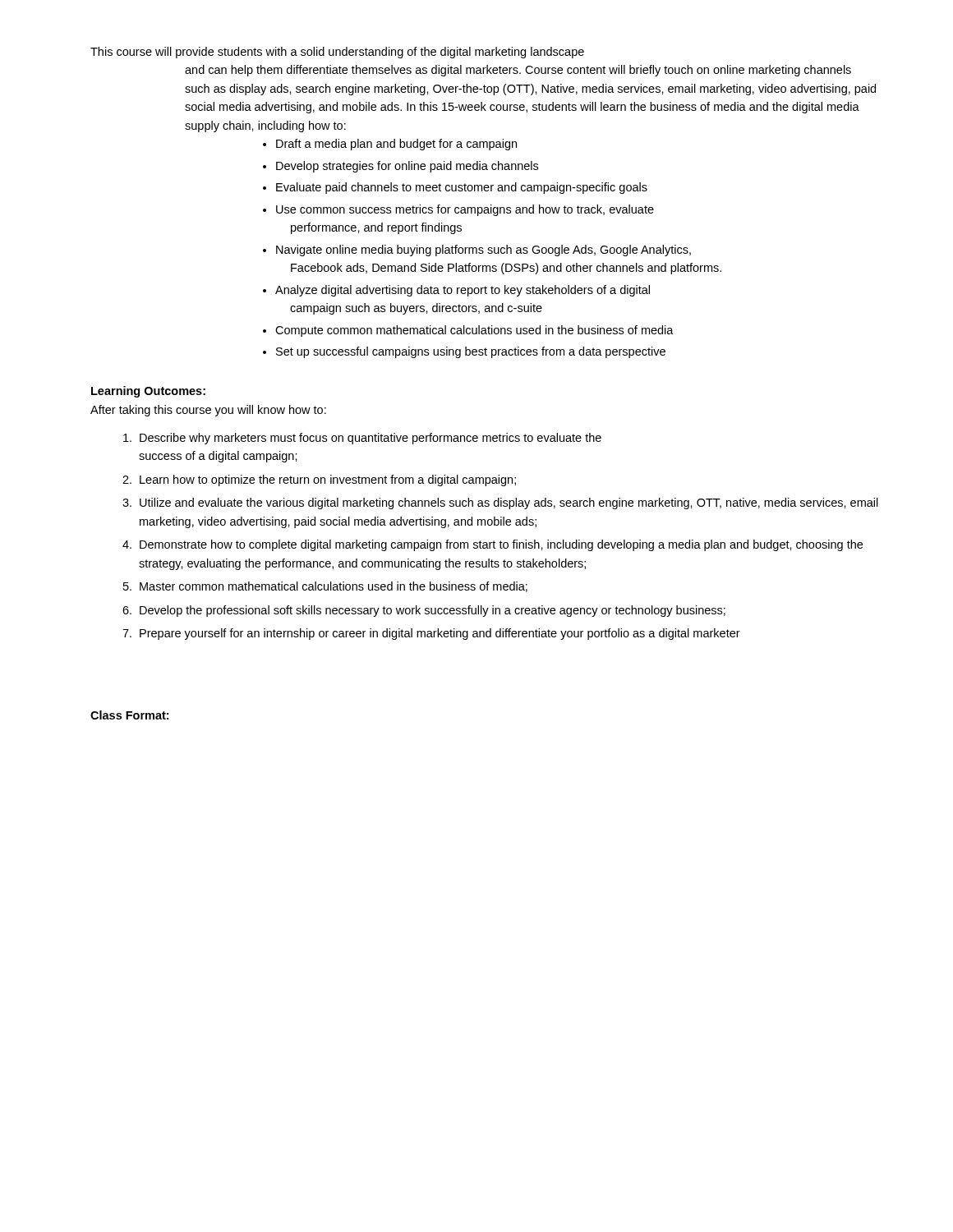Find the block on this page that starts "This course will"

click(485, 89)
